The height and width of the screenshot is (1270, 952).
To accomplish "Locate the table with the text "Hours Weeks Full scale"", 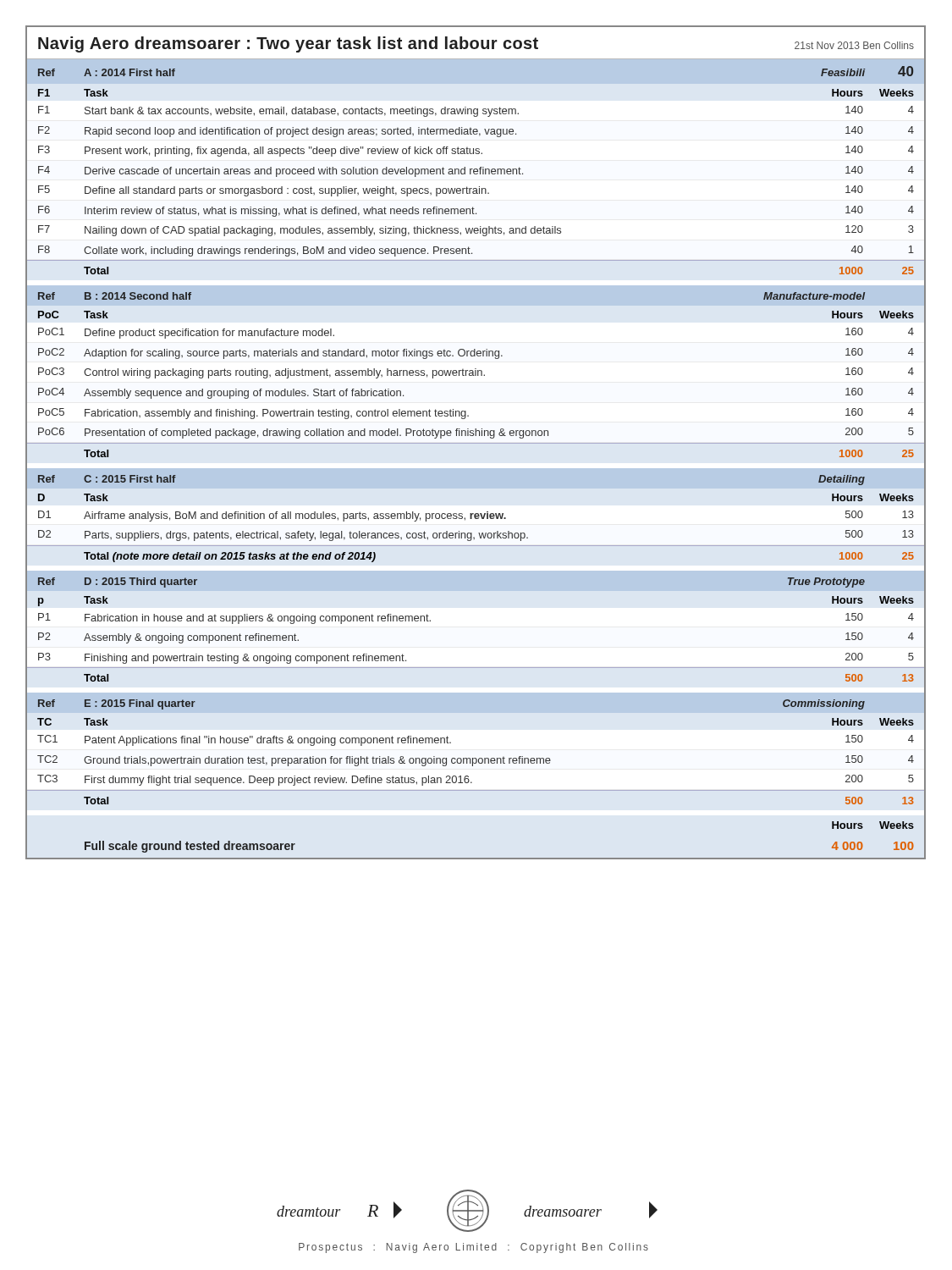I will pos(476,837).
